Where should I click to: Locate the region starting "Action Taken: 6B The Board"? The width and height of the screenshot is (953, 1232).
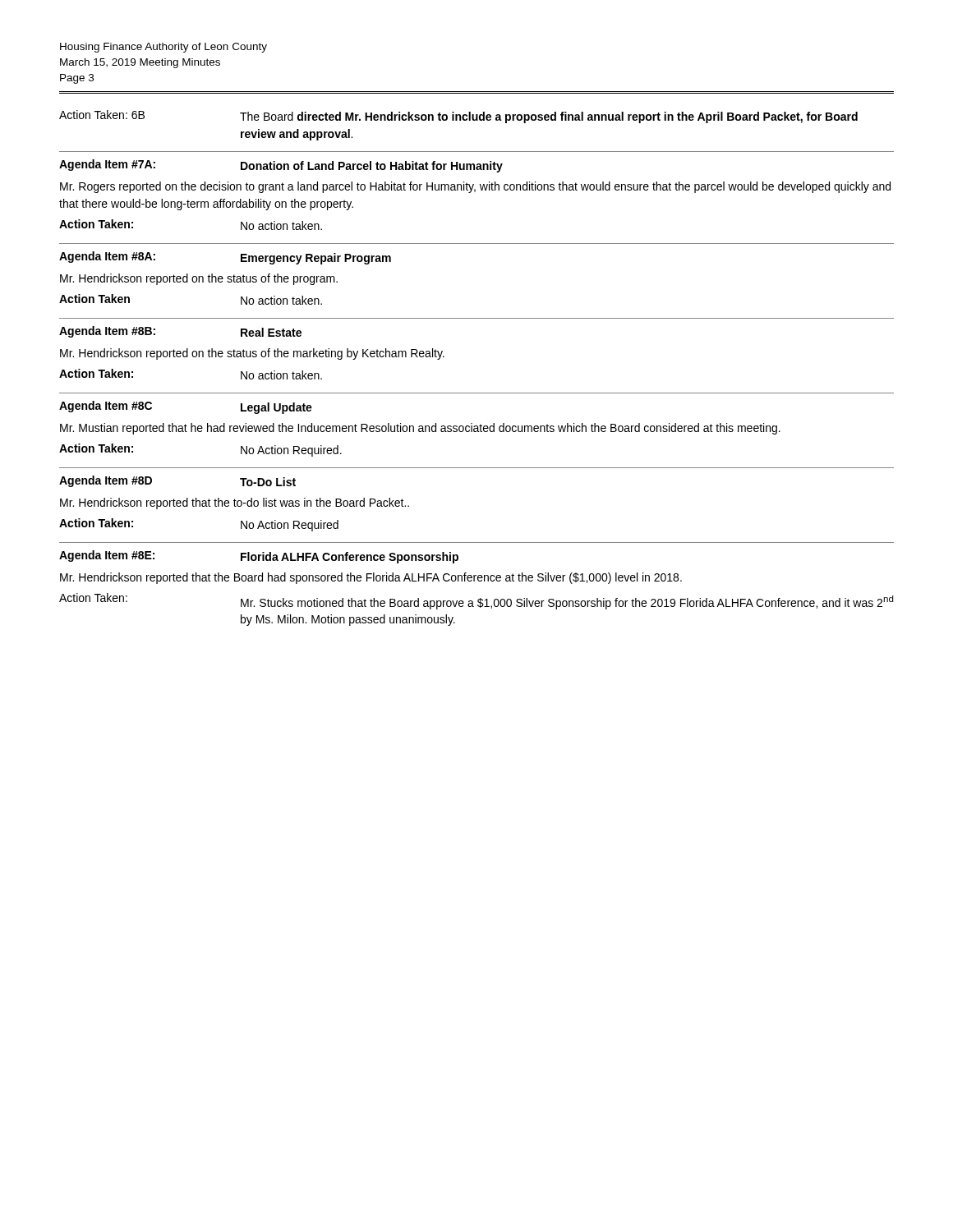[476, 125]
